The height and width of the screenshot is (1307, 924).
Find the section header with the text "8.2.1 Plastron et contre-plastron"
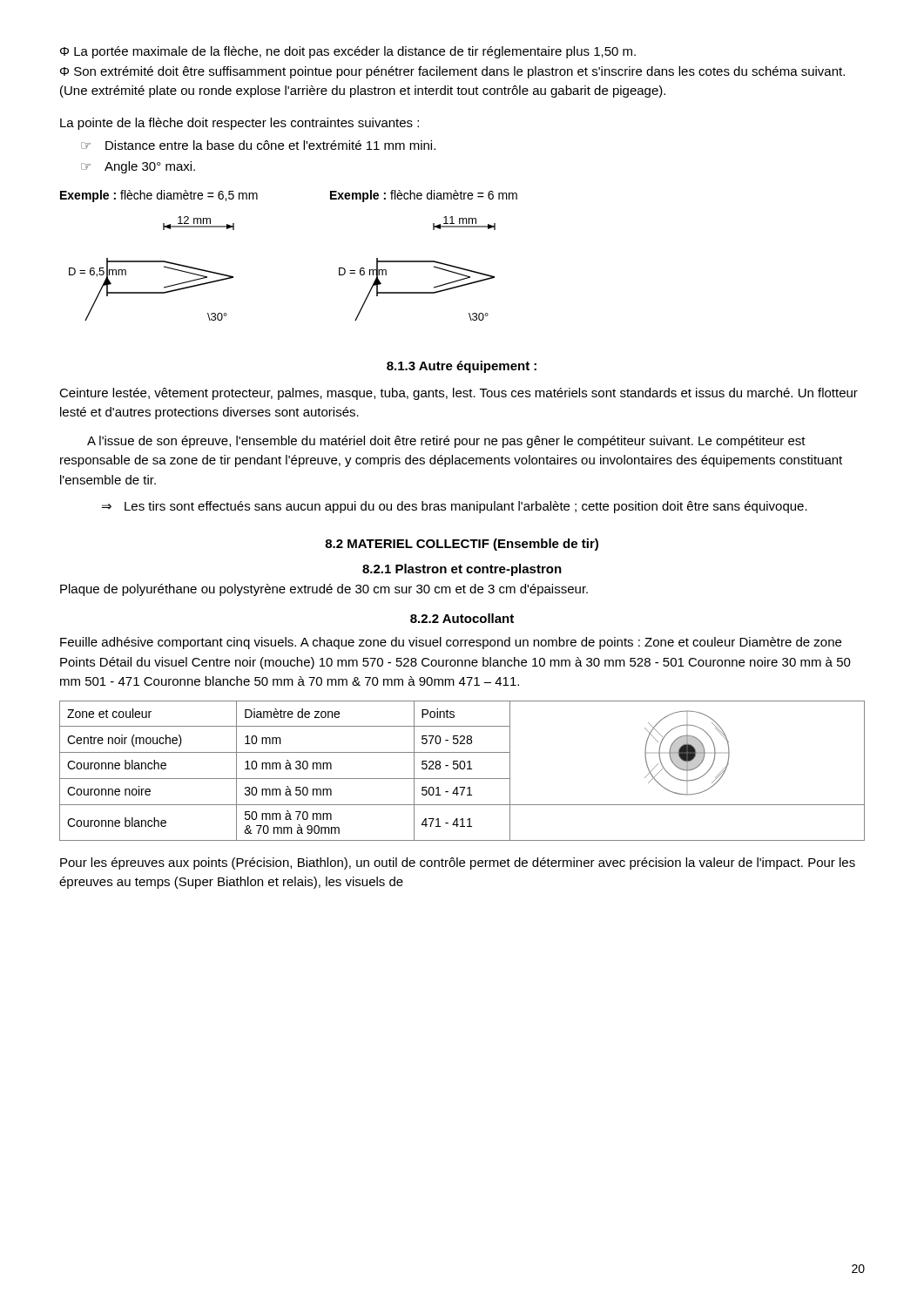462,568
